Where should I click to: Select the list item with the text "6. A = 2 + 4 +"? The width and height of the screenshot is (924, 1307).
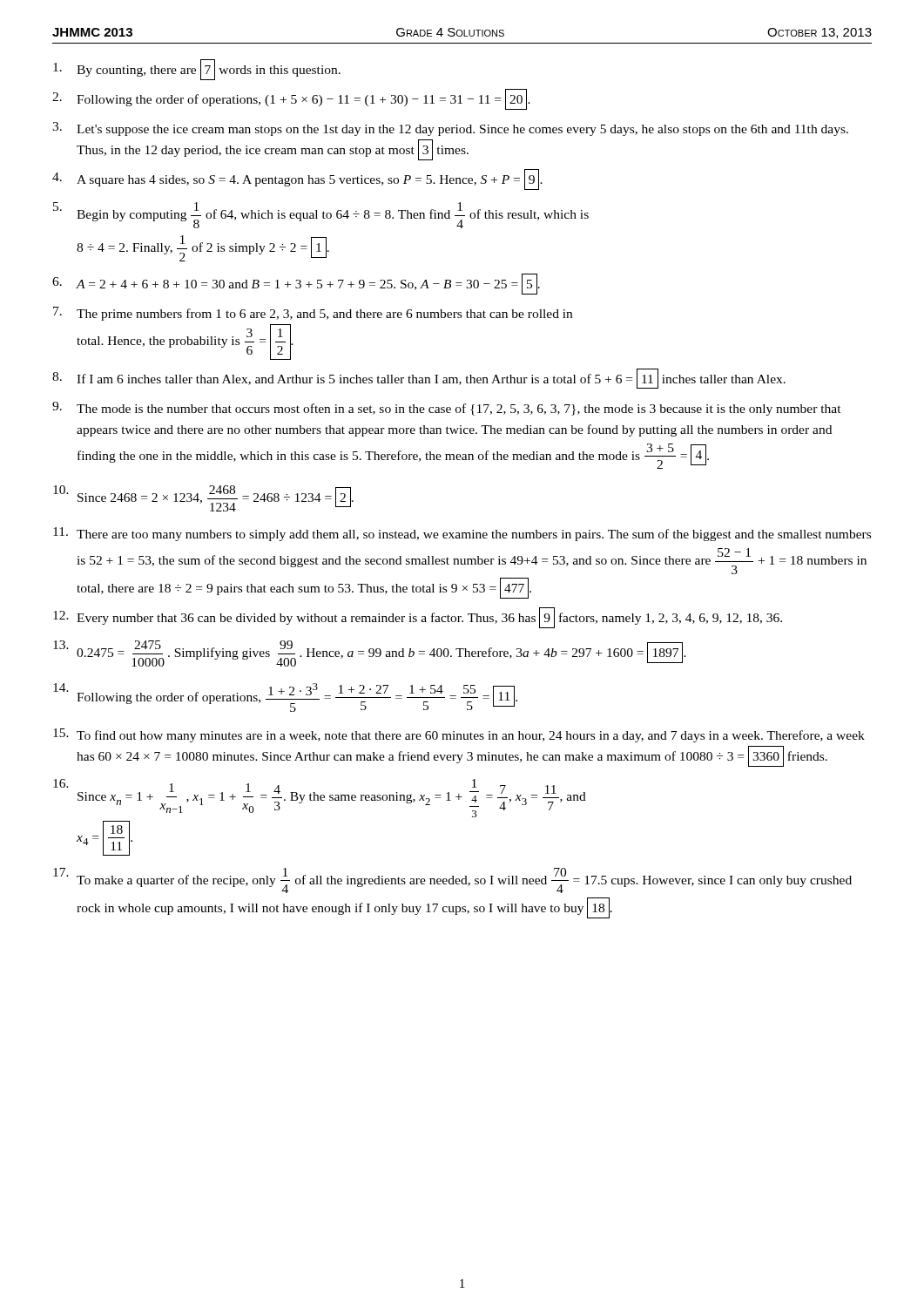pyautogui.click(x=462, y=284)
